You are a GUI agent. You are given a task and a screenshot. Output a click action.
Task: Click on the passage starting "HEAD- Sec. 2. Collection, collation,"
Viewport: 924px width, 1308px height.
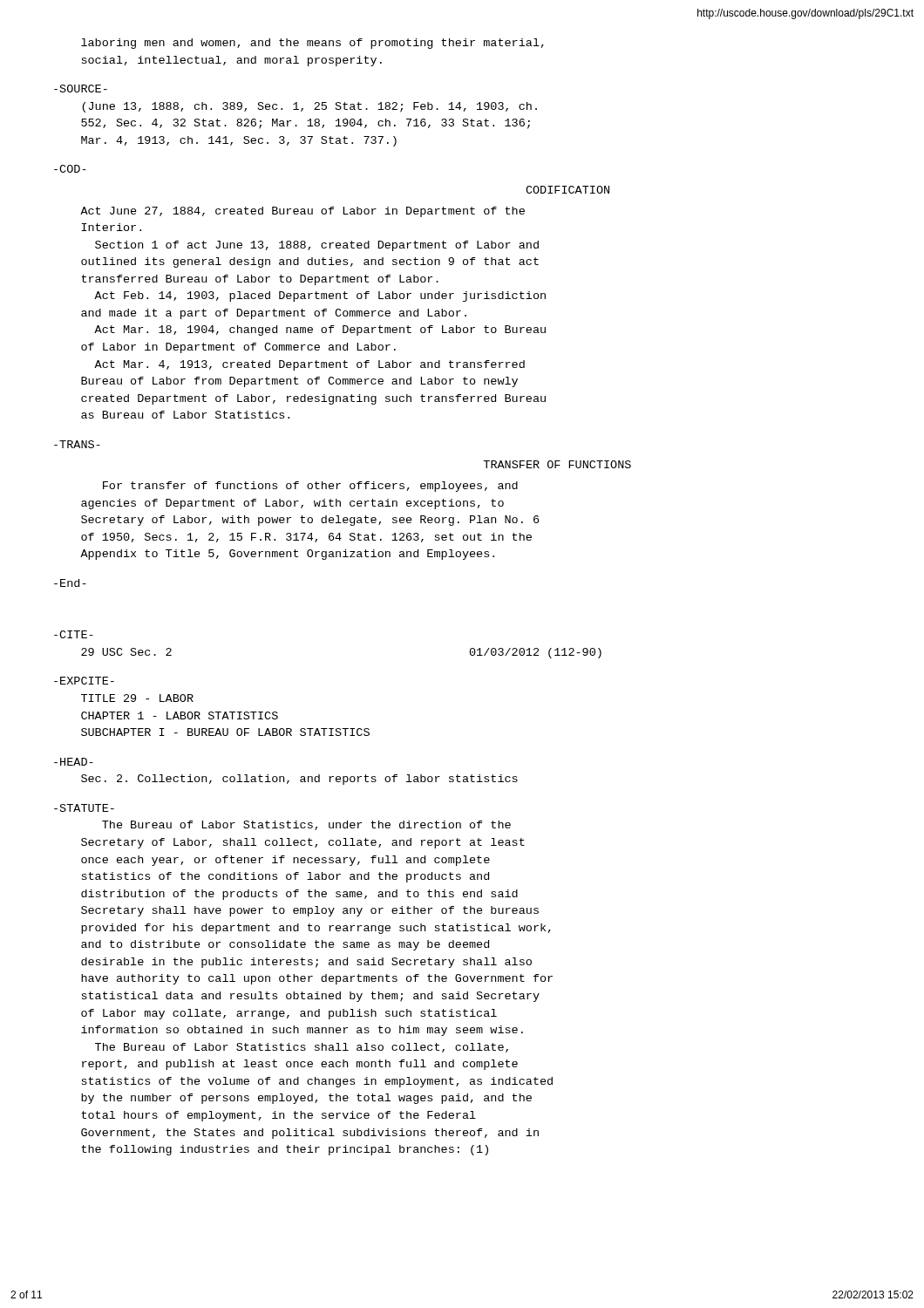pyautogui.click(x=285, y=771)
